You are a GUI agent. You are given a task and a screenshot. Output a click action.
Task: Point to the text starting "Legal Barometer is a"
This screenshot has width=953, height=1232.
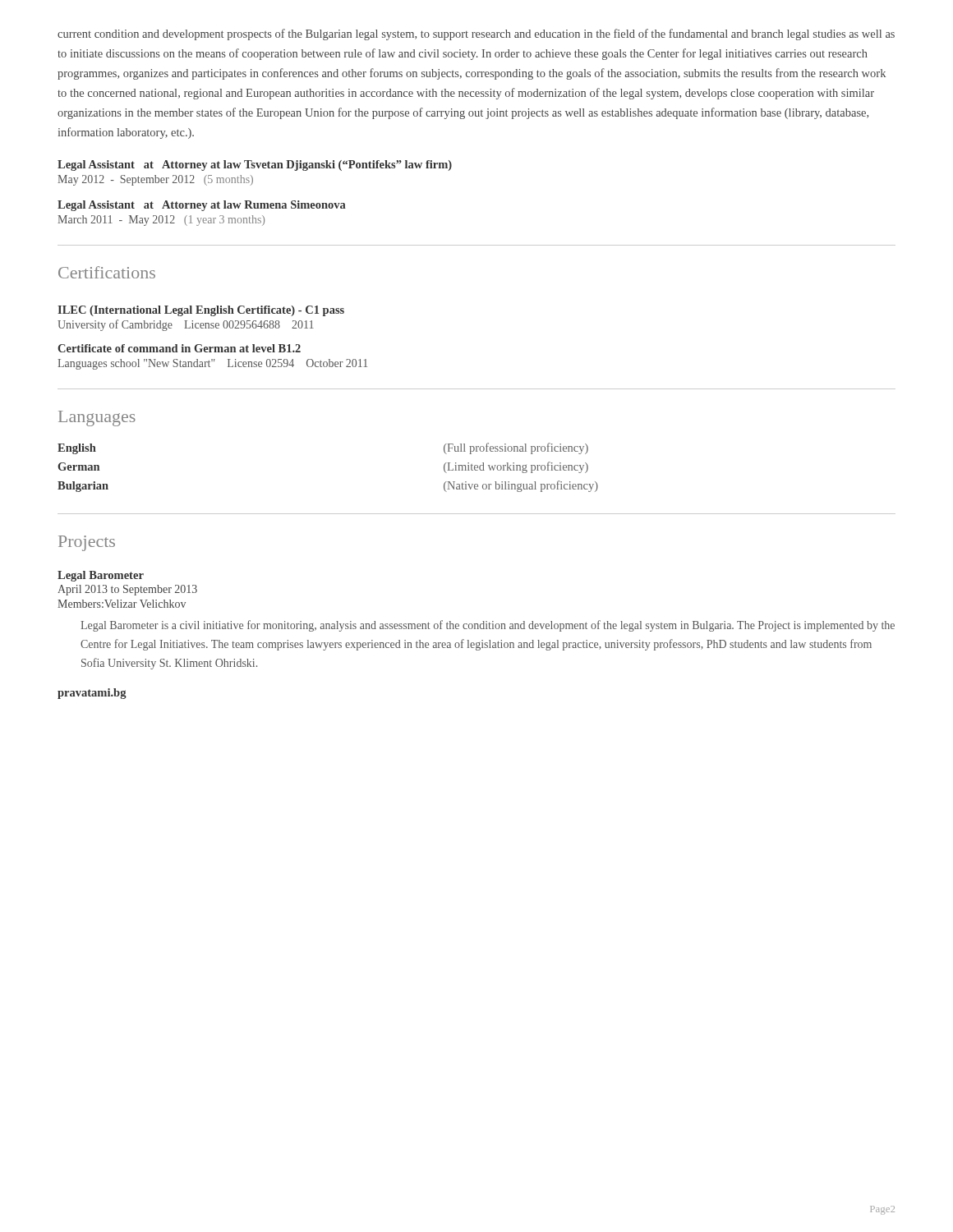click(488, 644)
